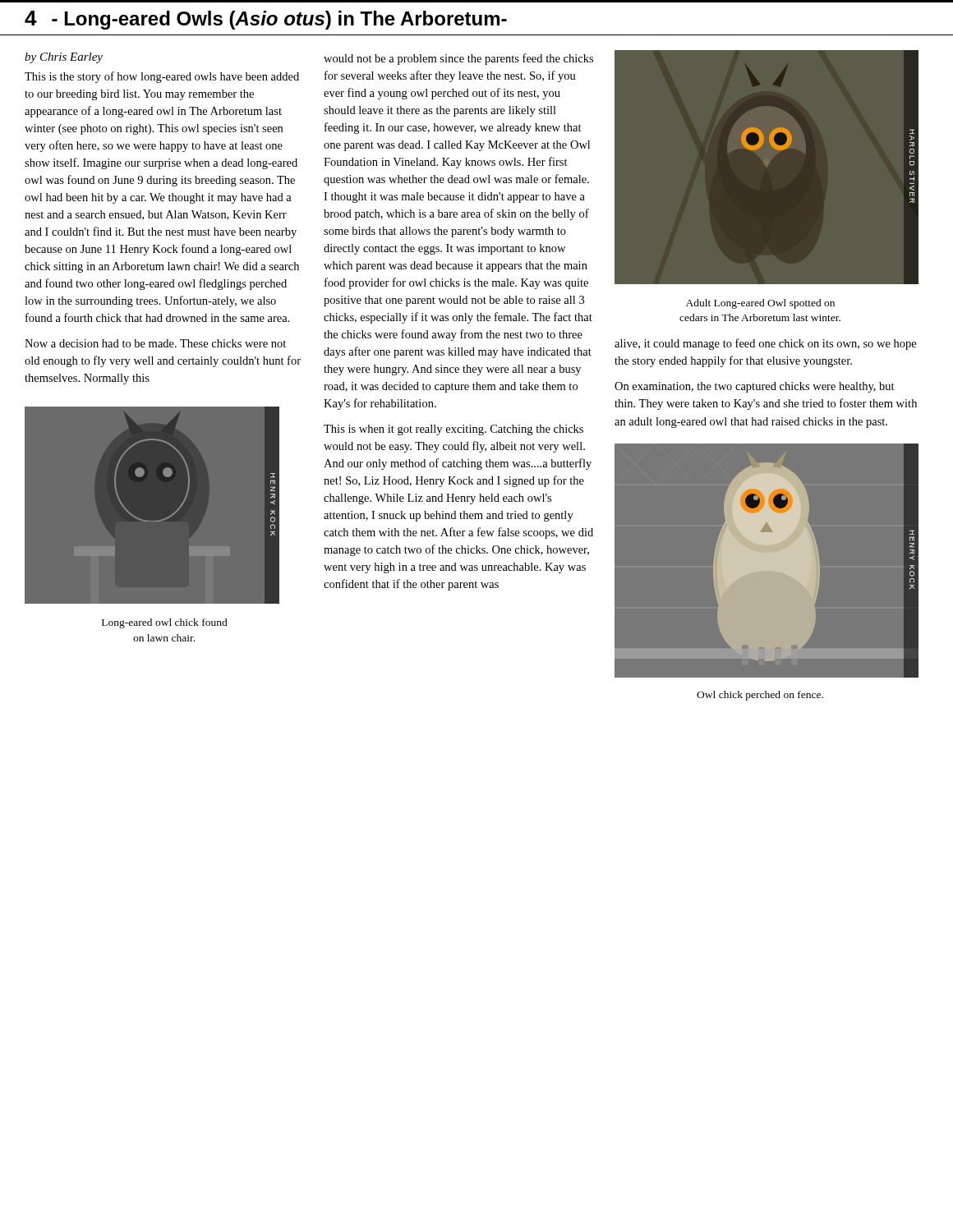The image size is (953, 1232).
Task: Find the region starting "On examination, the two captured chicks were"
Action: click(x=766, y=404)
